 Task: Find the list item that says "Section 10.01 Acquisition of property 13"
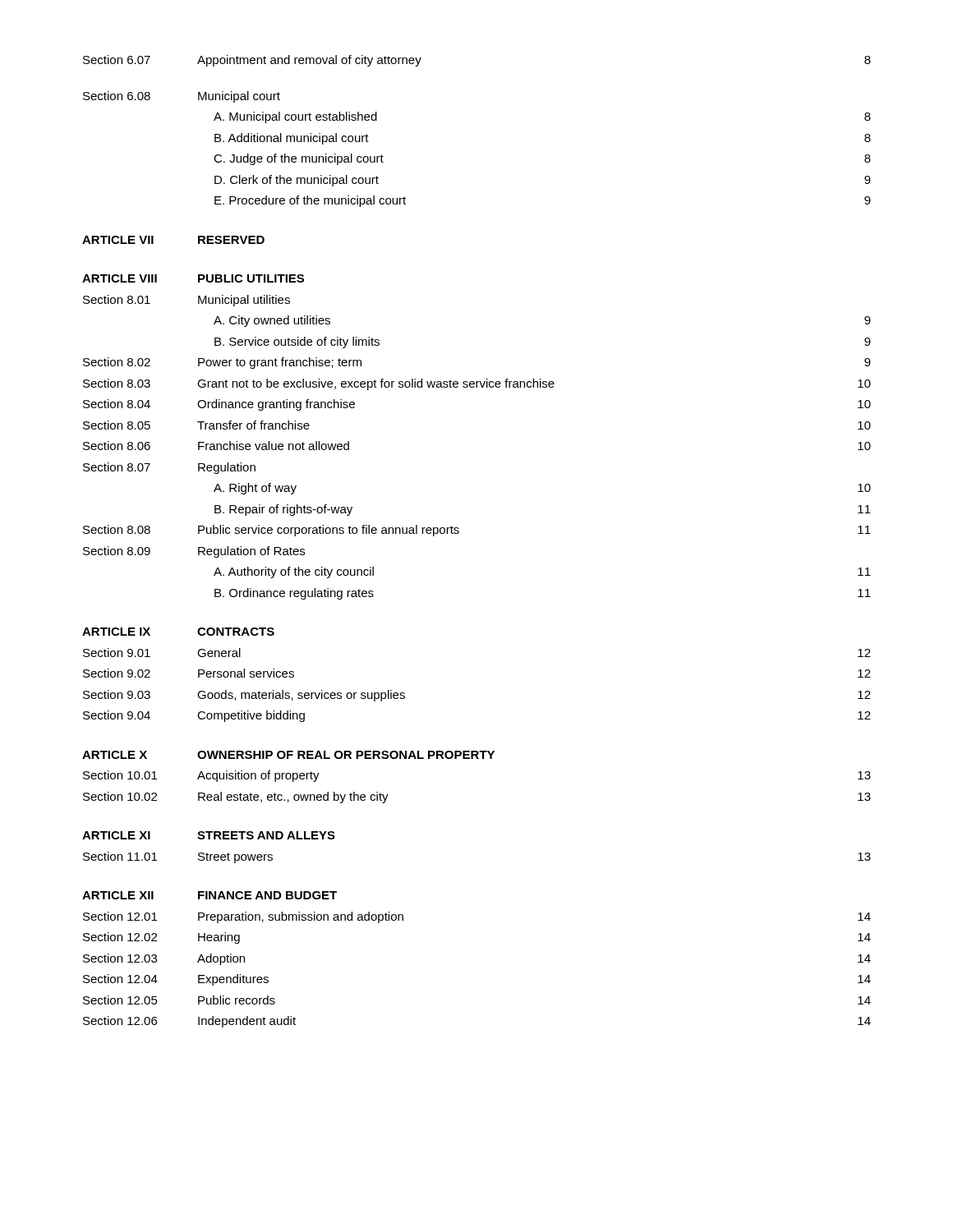pyautogui.click(x=119, y=775)
